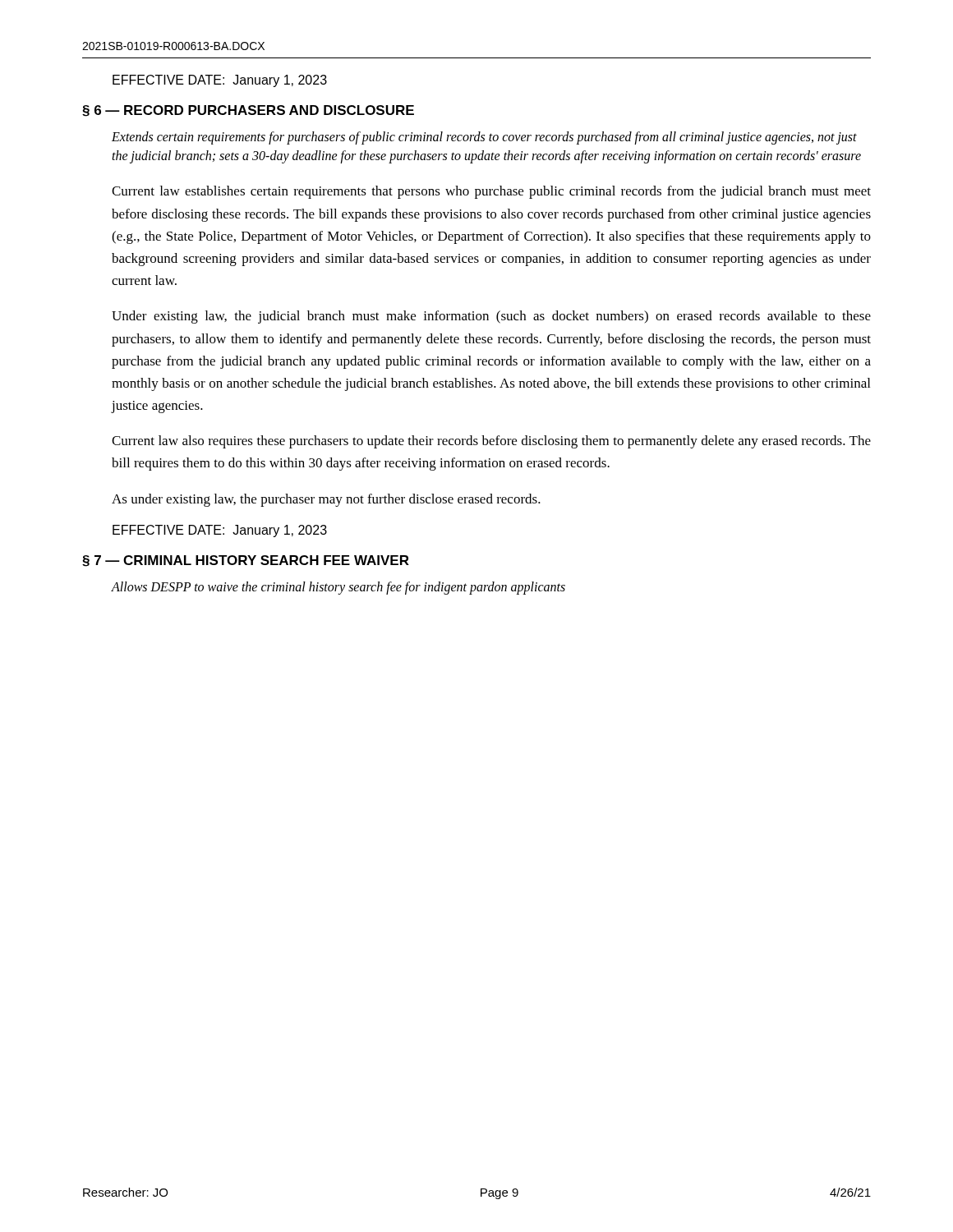Select the text block that says "Current law also"
The height and width of the screenshot is (1232, 953).
coord(491,452)
